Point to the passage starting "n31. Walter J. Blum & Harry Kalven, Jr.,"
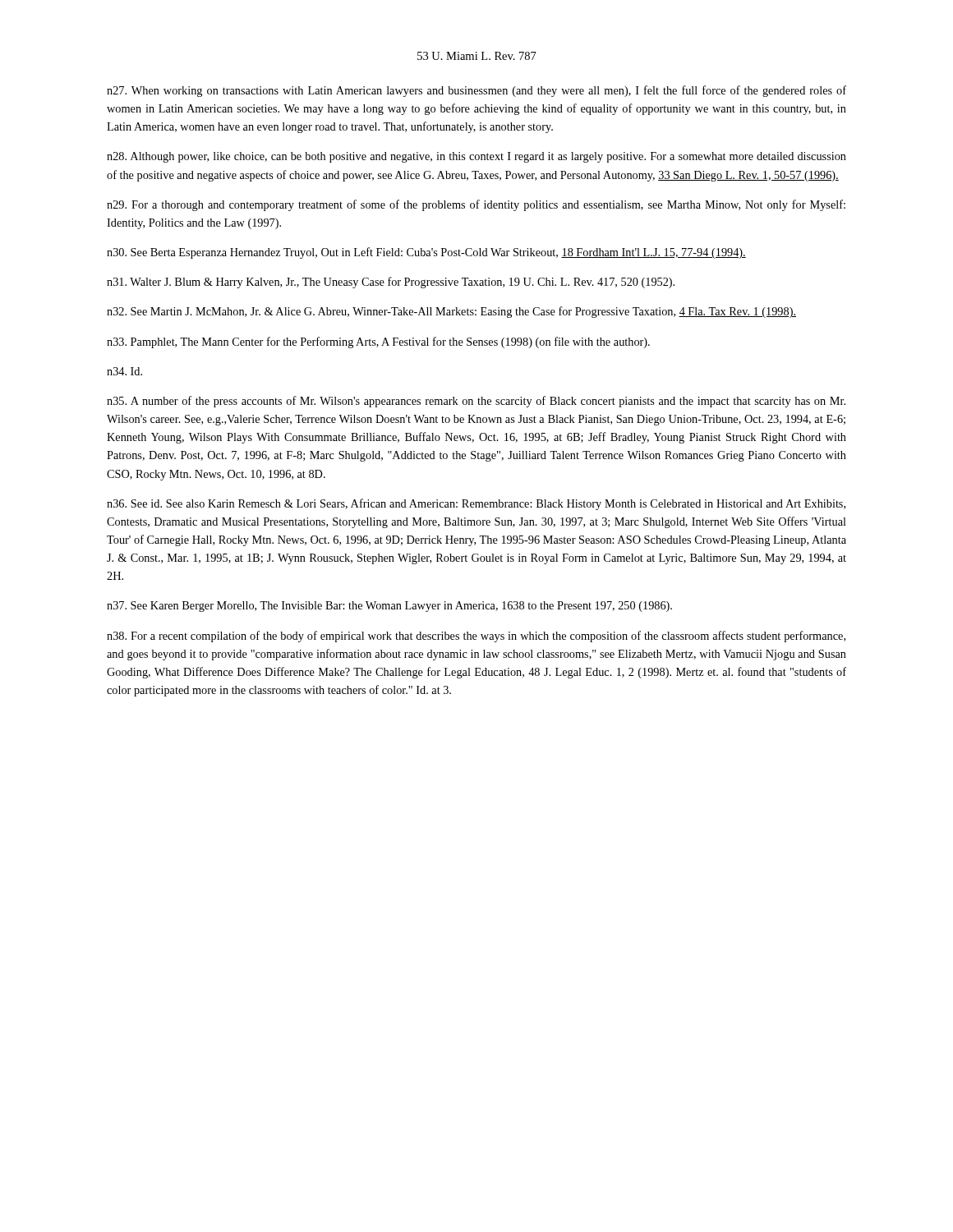 tap(391, 282)
